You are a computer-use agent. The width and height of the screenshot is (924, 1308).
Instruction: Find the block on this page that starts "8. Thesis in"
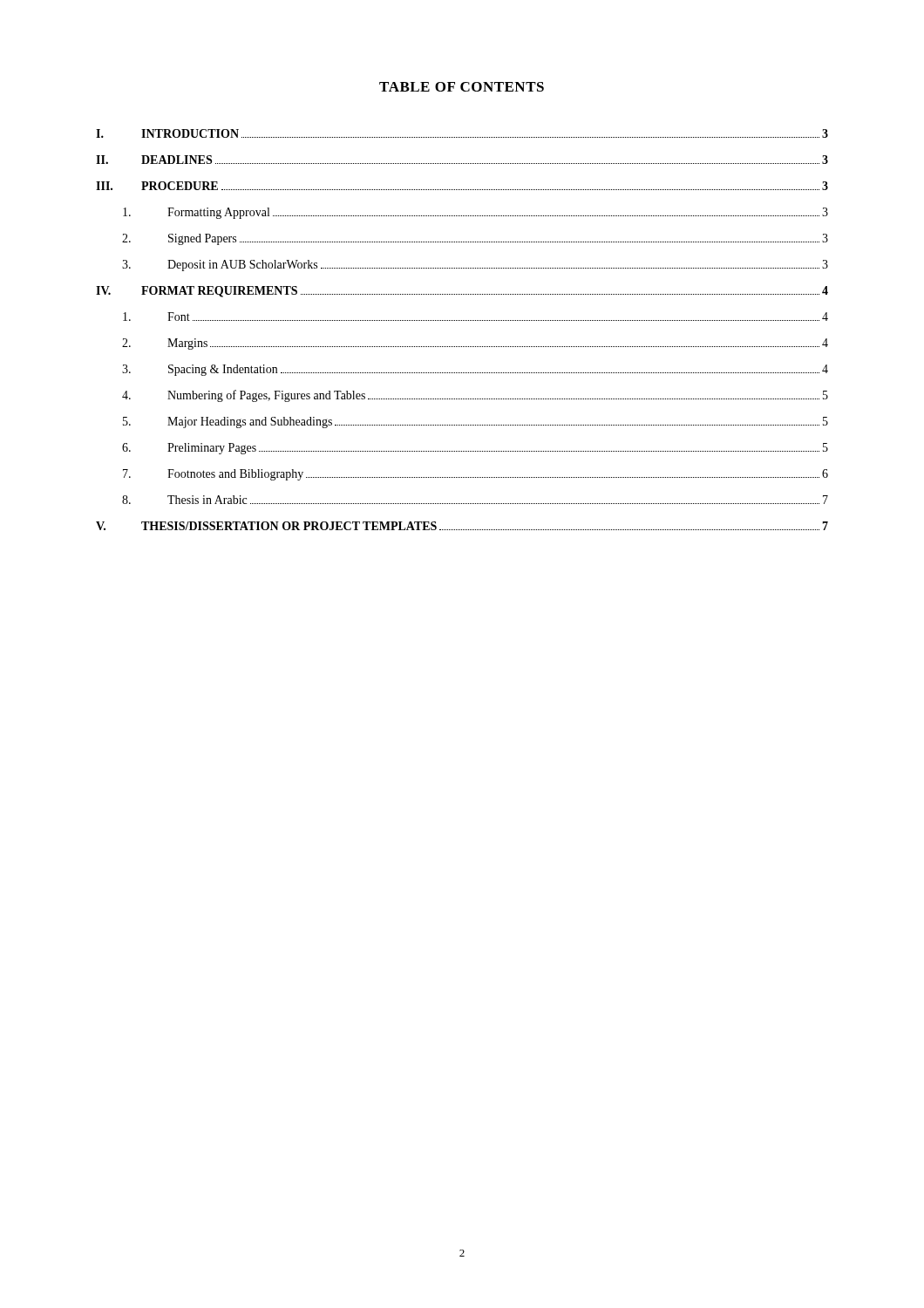(x=462, y=501)
